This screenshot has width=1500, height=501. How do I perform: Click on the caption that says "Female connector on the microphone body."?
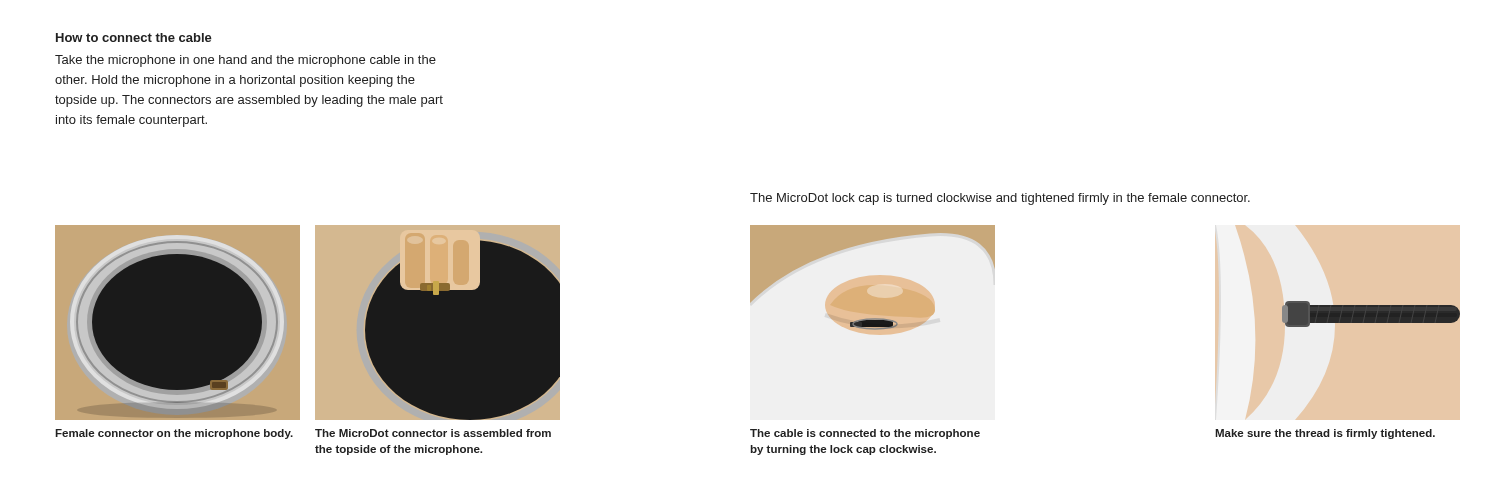coord(174,433)
